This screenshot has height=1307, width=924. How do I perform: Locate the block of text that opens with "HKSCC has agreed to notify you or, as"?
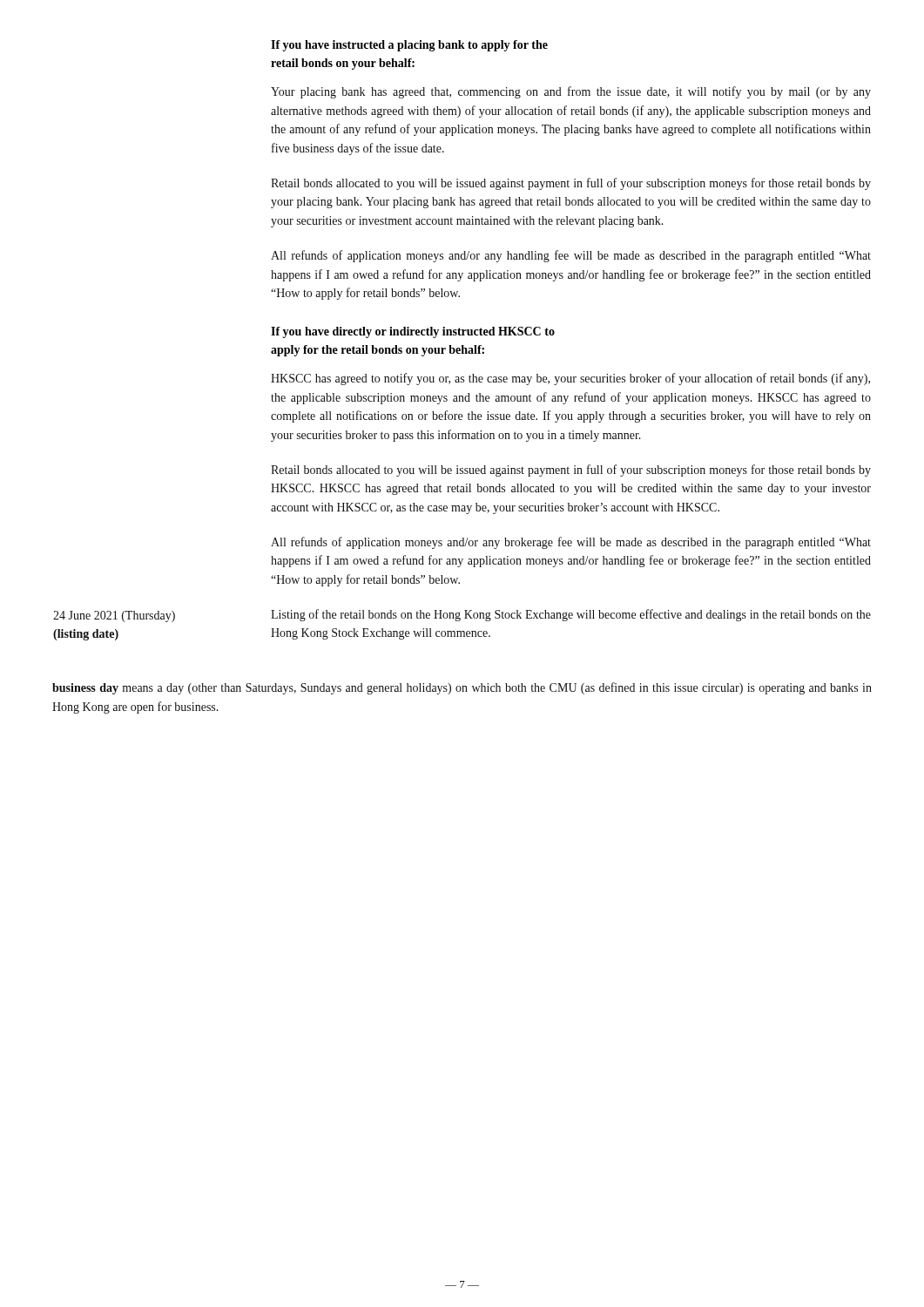tap(571, 407)
